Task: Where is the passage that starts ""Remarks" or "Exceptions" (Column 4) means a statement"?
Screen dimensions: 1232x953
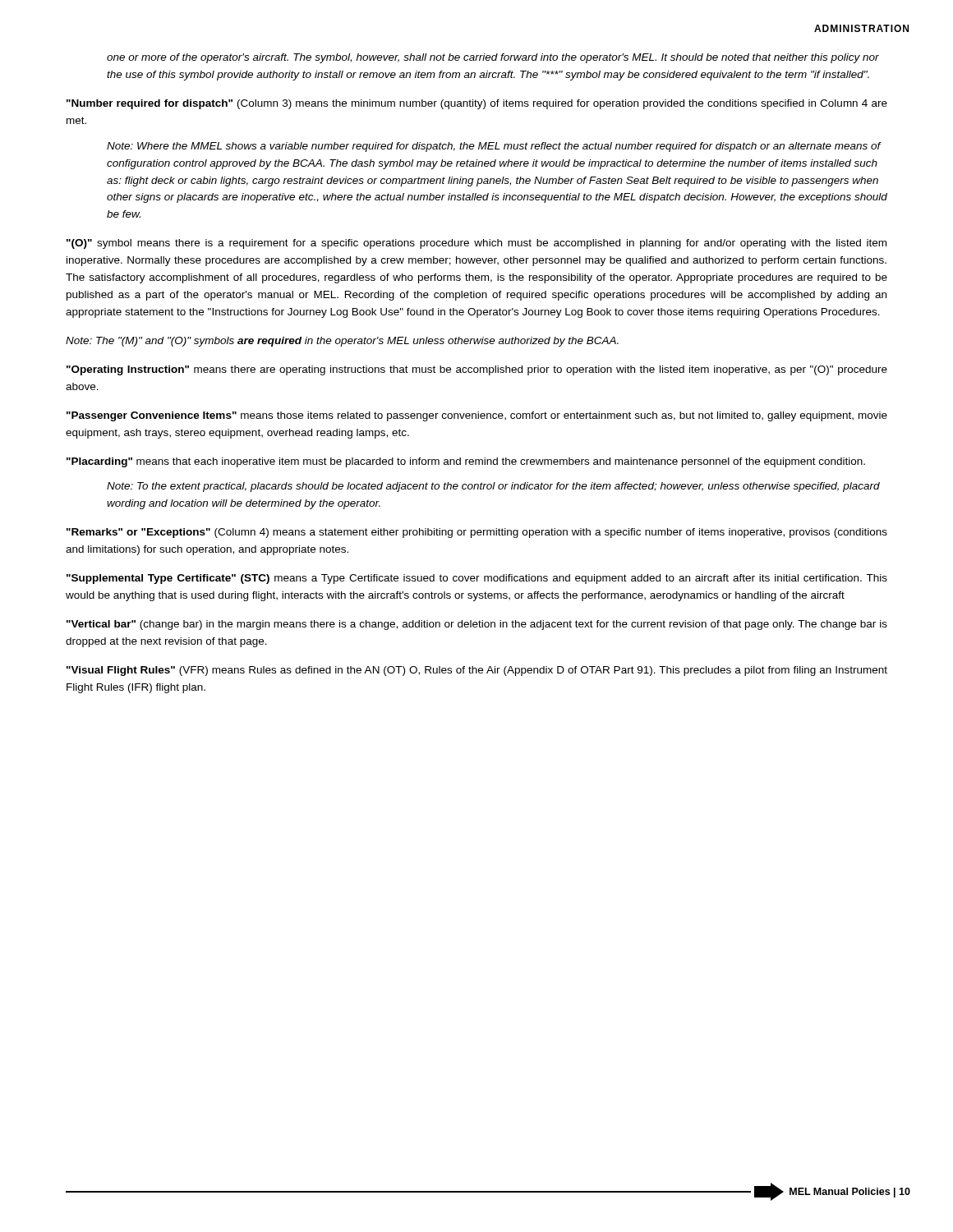Action: pyautogui.click(x=476, y=541)
